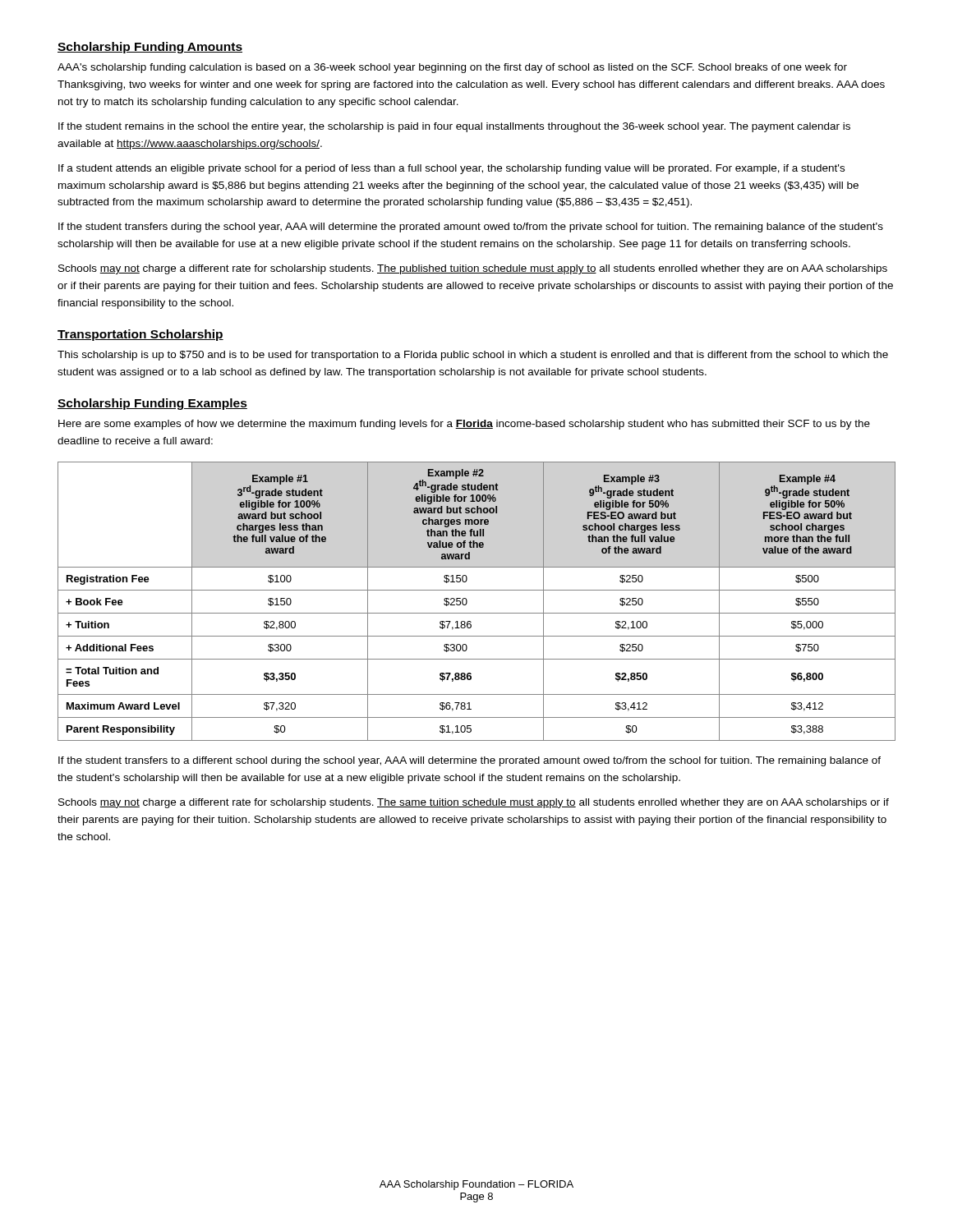Click the passage that begins "If a student attends an eligible private"
This screenshot has height=1232, width=953.
click(x=458, y=185)
